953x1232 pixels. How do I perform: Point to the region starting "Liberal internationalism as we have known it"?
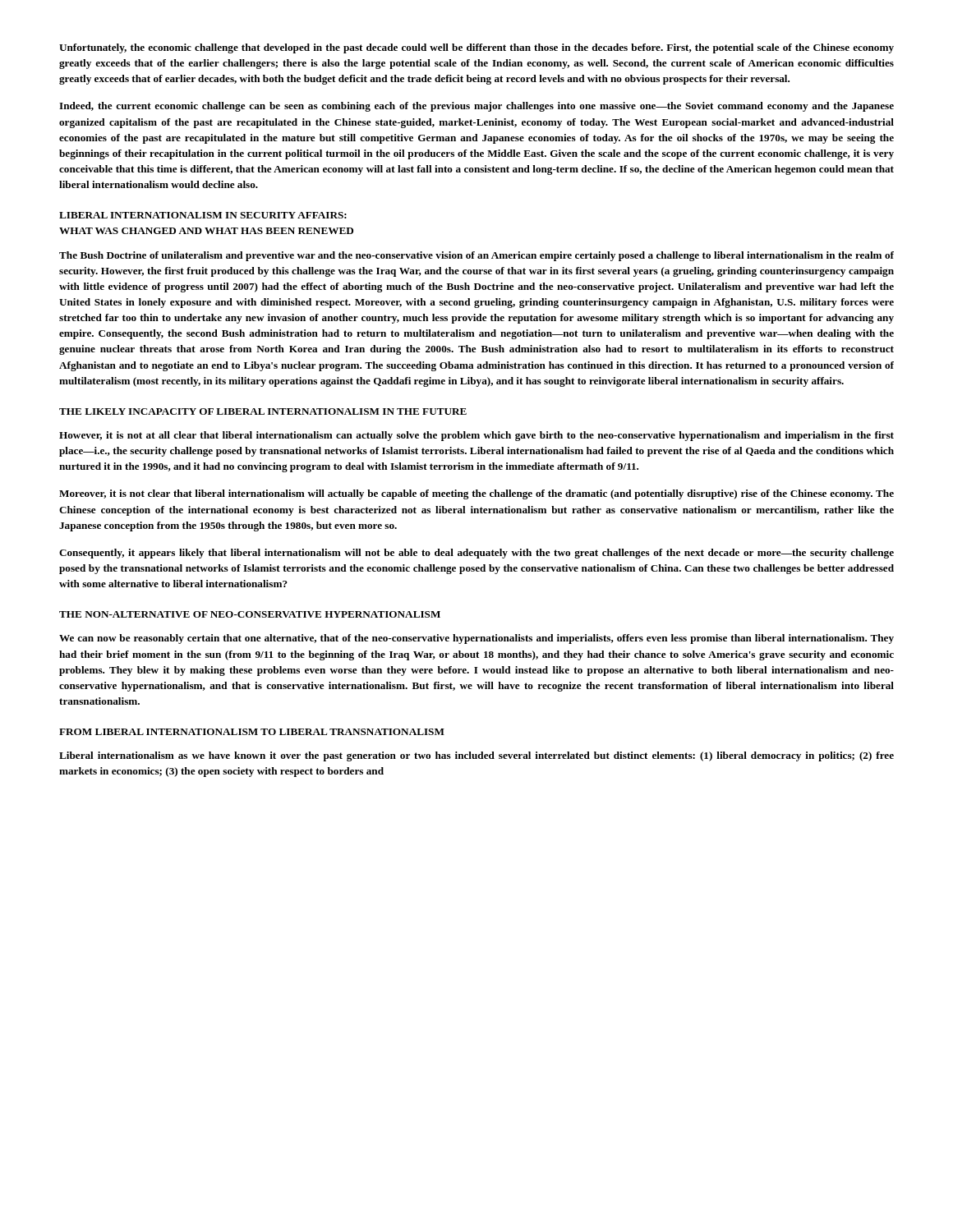point(476,763)
